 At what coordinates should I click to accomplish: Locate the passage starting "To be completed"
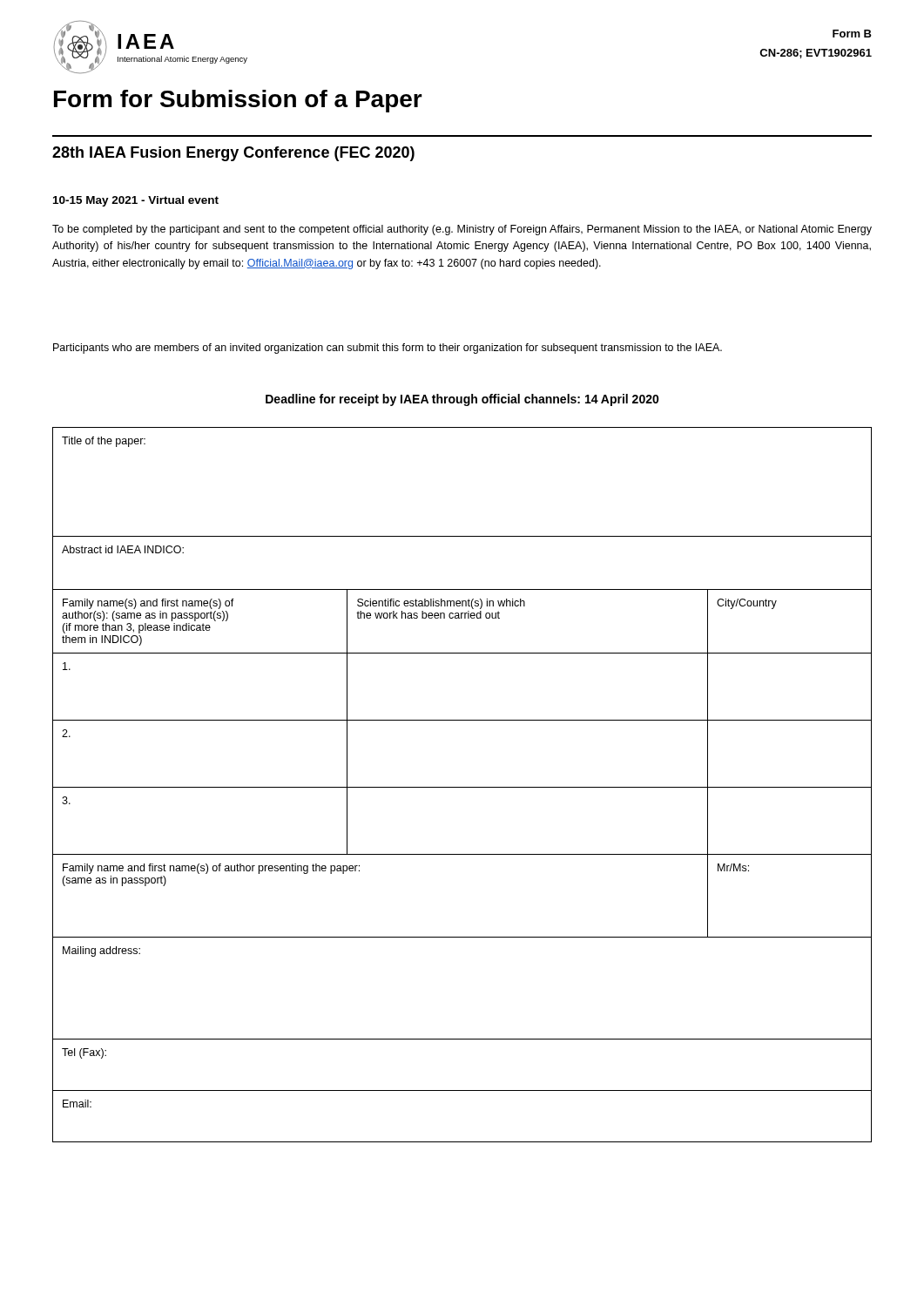[462, 246]
